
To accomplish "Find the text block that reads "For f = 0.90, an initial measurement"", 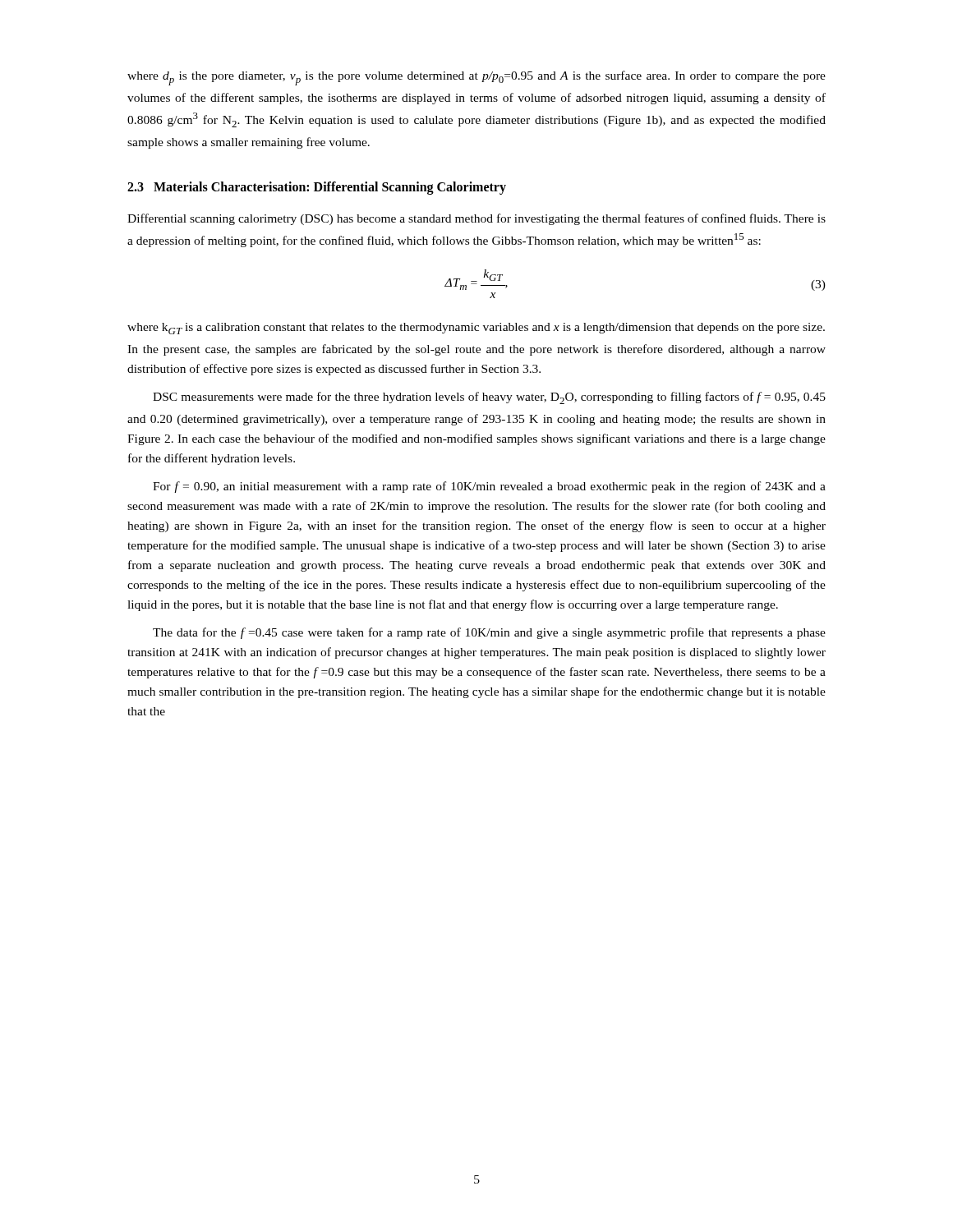I will coord(476,546).
